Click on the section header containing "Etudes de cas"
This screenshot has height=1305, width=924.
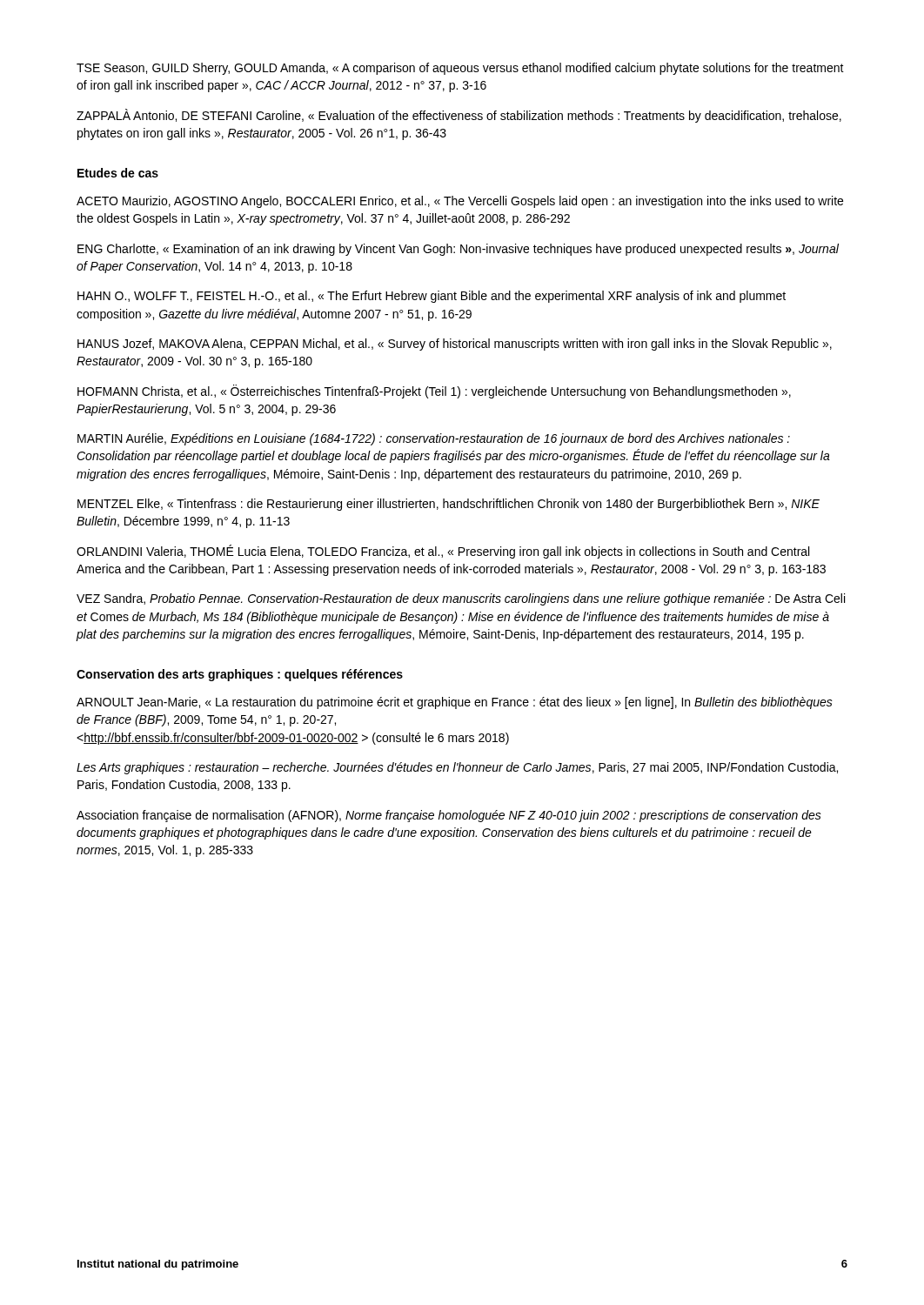pos(118,173)
